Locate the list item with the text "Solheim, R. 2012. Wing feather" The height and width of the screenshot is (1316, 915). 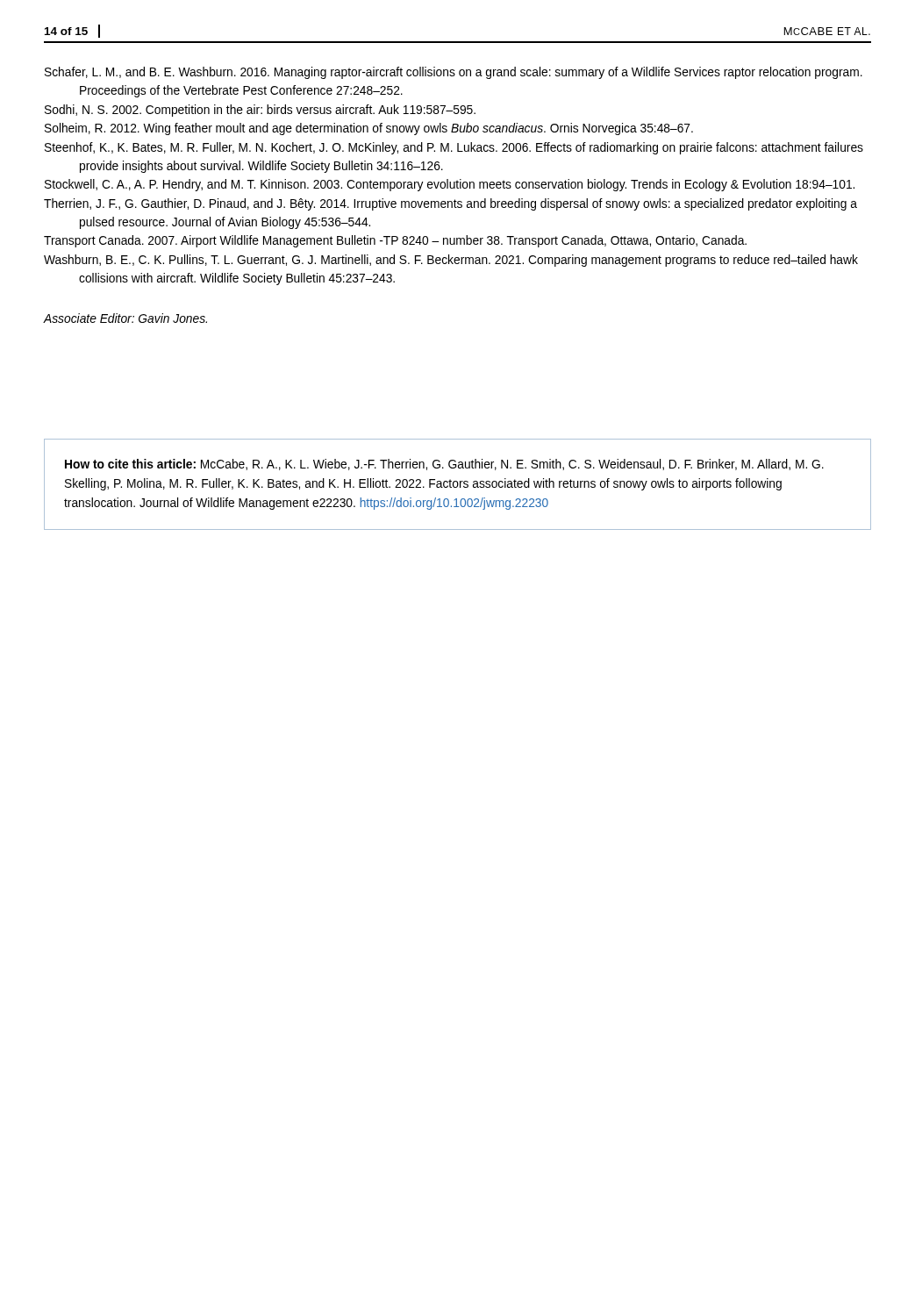click(x=369, y=129)
